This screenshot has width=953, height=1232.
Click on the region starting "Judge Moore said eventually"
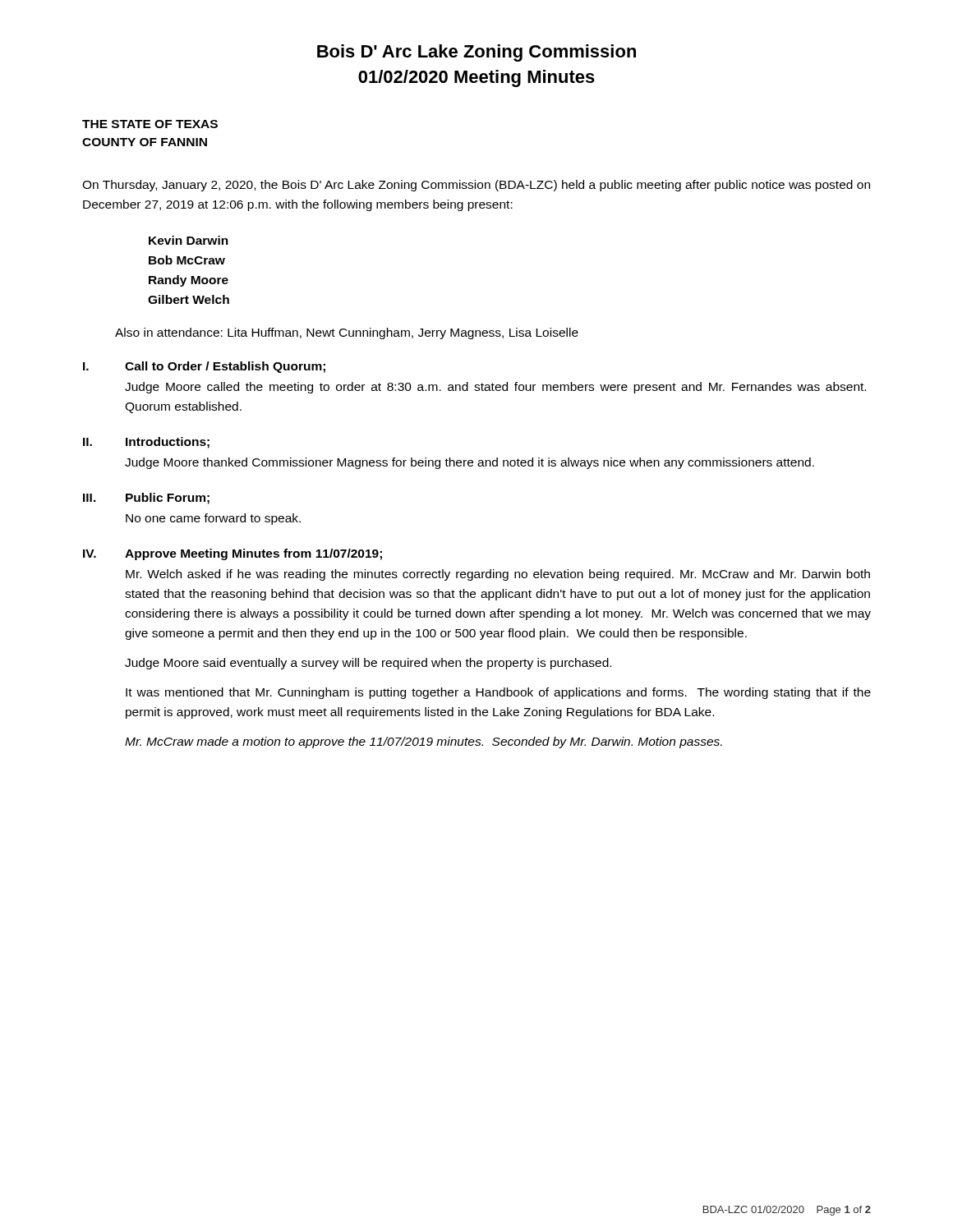[498, 663]
